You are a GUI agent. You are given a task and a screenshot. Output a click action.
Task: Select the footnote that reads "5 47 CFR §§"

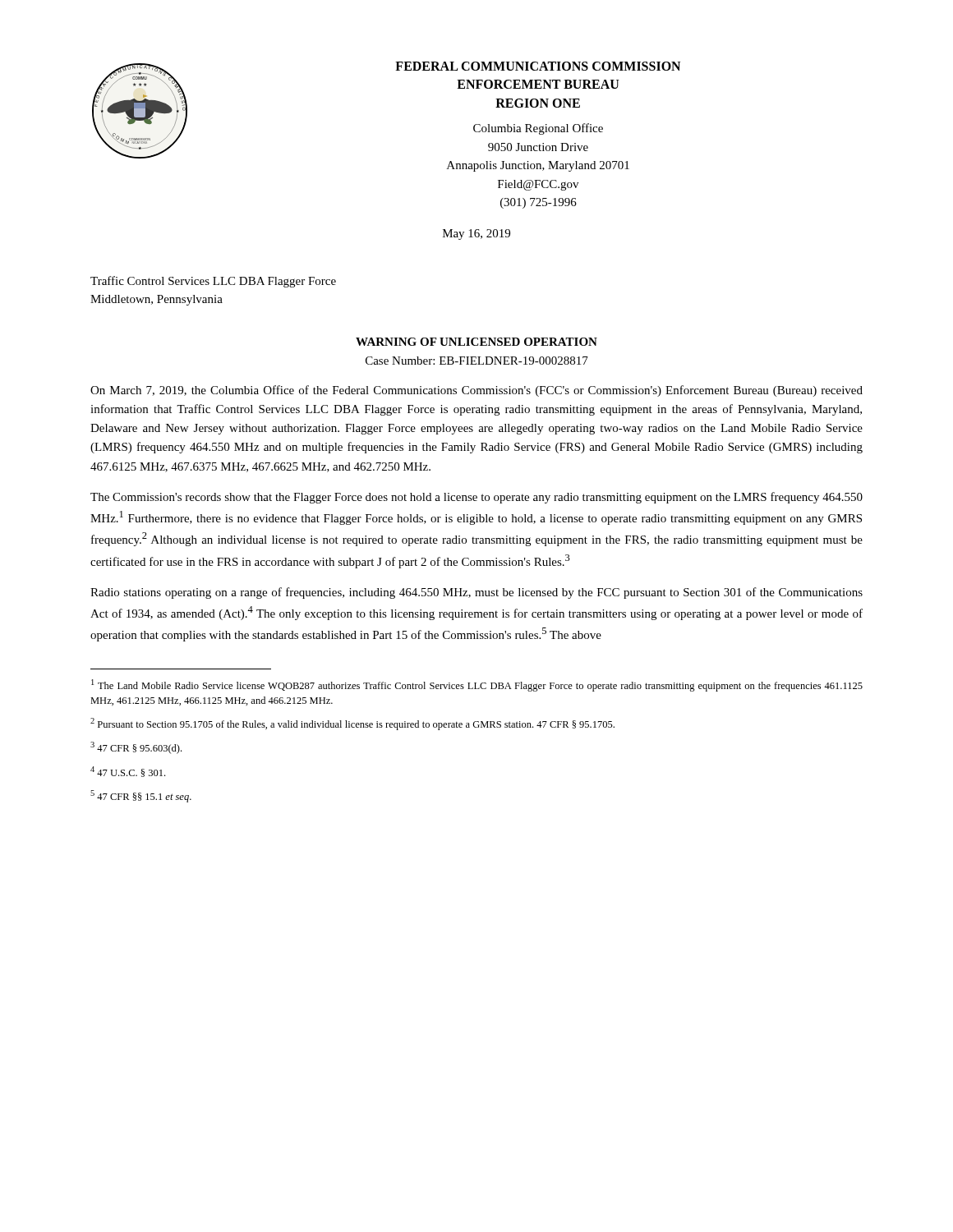pyautogui.click(x=141, y=795)
